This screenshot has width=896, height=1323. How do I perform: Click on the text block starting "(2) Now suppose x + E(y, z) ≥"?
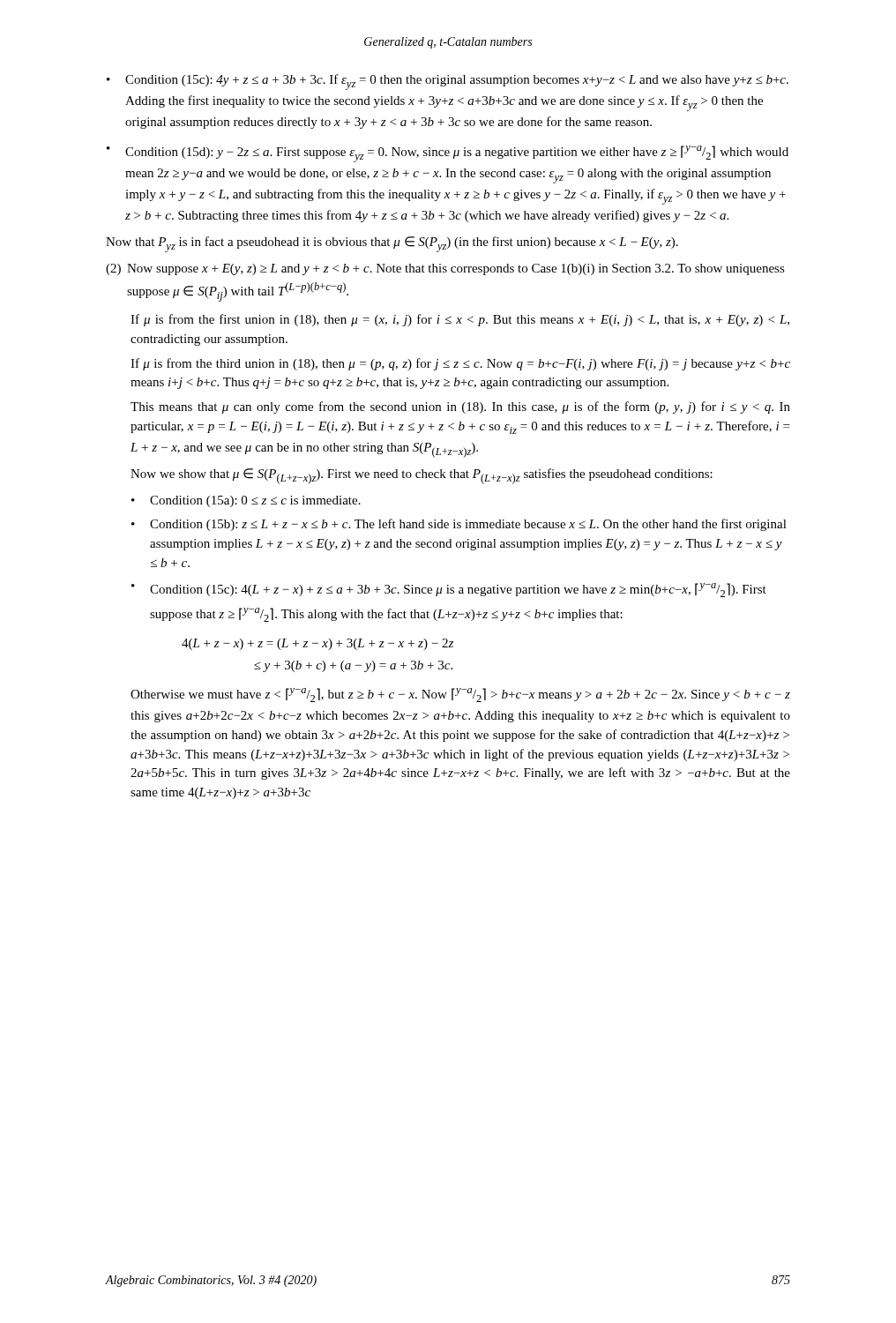coord(448,282)
